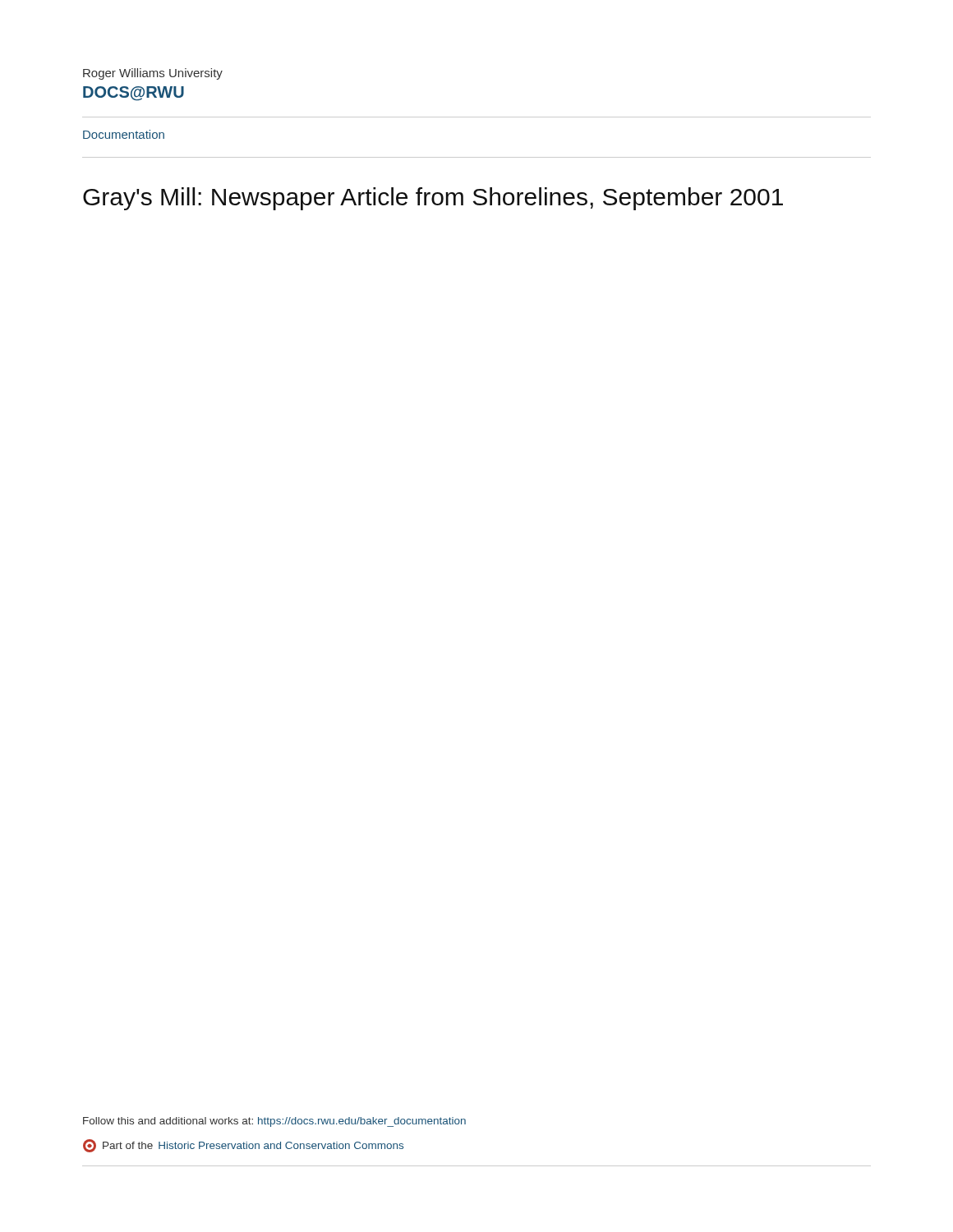This screenshot has height=1232, width=953.
Task: Find the title on this page that starts "Gray's Mill: Newspaper Article from Shorelines,"
Action: [x=433, y=197]
